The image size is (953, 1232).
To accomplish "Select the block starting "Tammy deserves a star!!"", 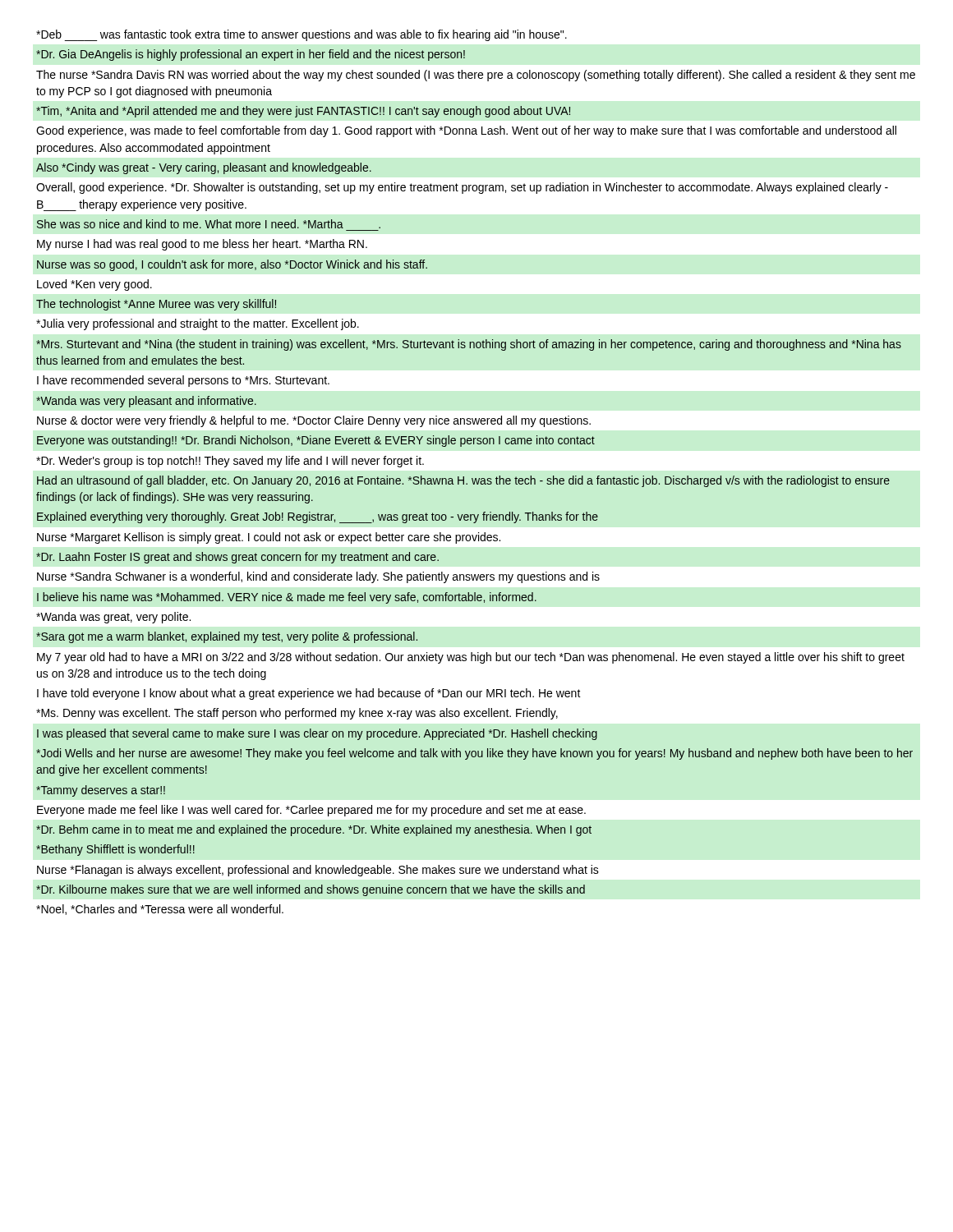I will point(101,790).
